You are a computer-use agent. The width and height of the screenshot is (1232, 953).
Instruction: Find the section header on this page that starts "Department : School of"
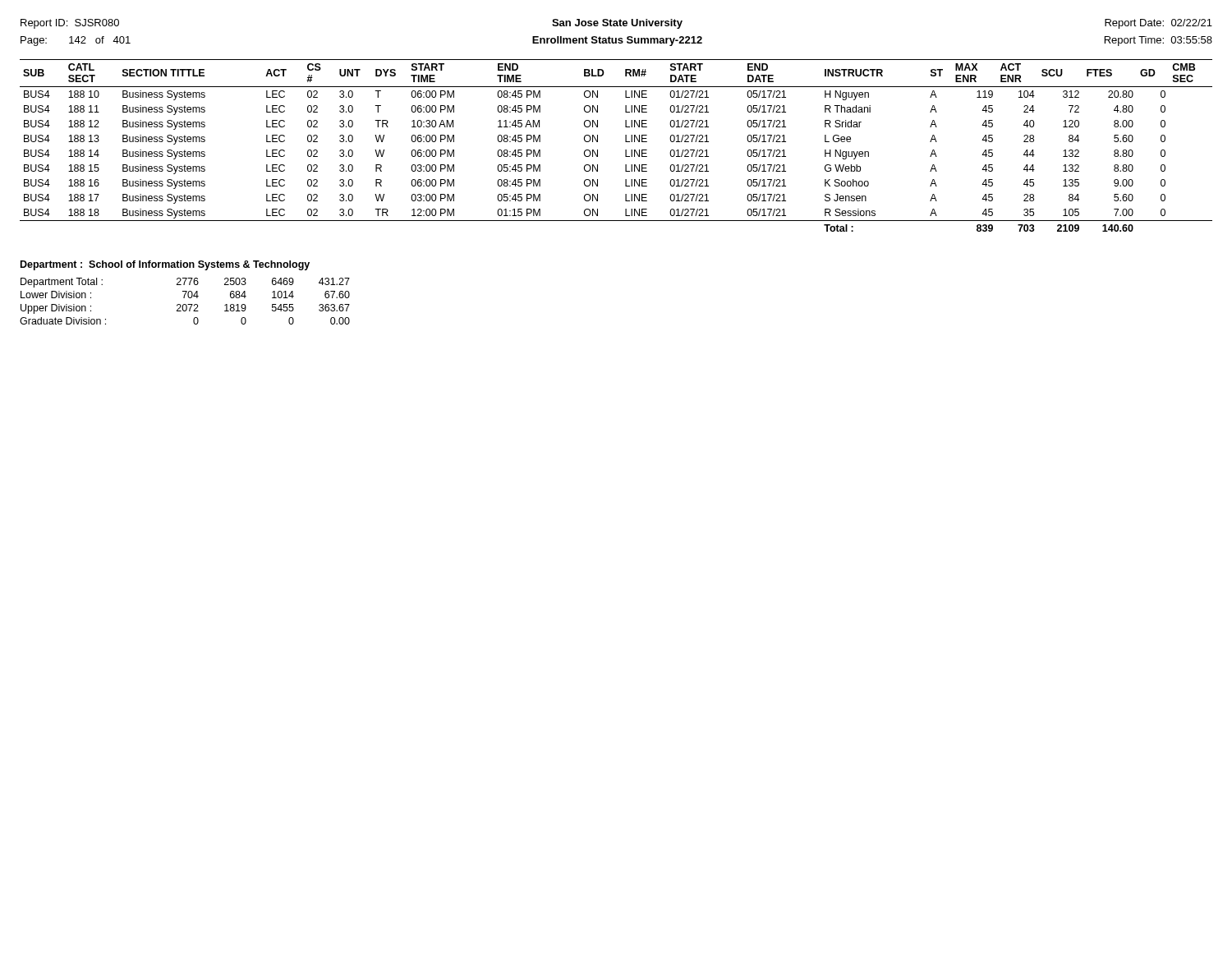pyautogui.click(x=165, y=264)
